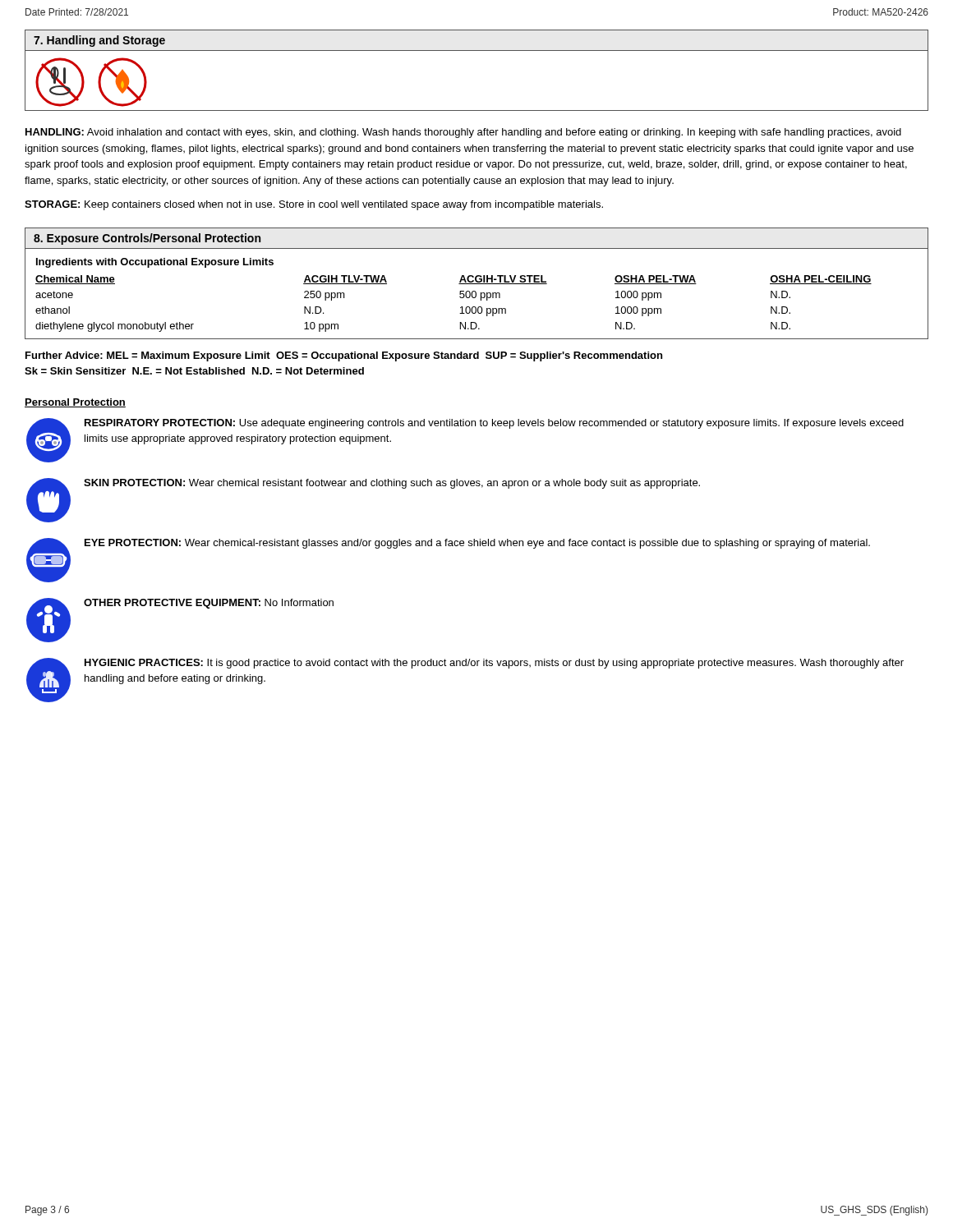Locate the element starting "OTHER PROTECTIVE EQUIPMENT: No Information"
This screenshot has width=953, height=1232.
coord(209,602)
